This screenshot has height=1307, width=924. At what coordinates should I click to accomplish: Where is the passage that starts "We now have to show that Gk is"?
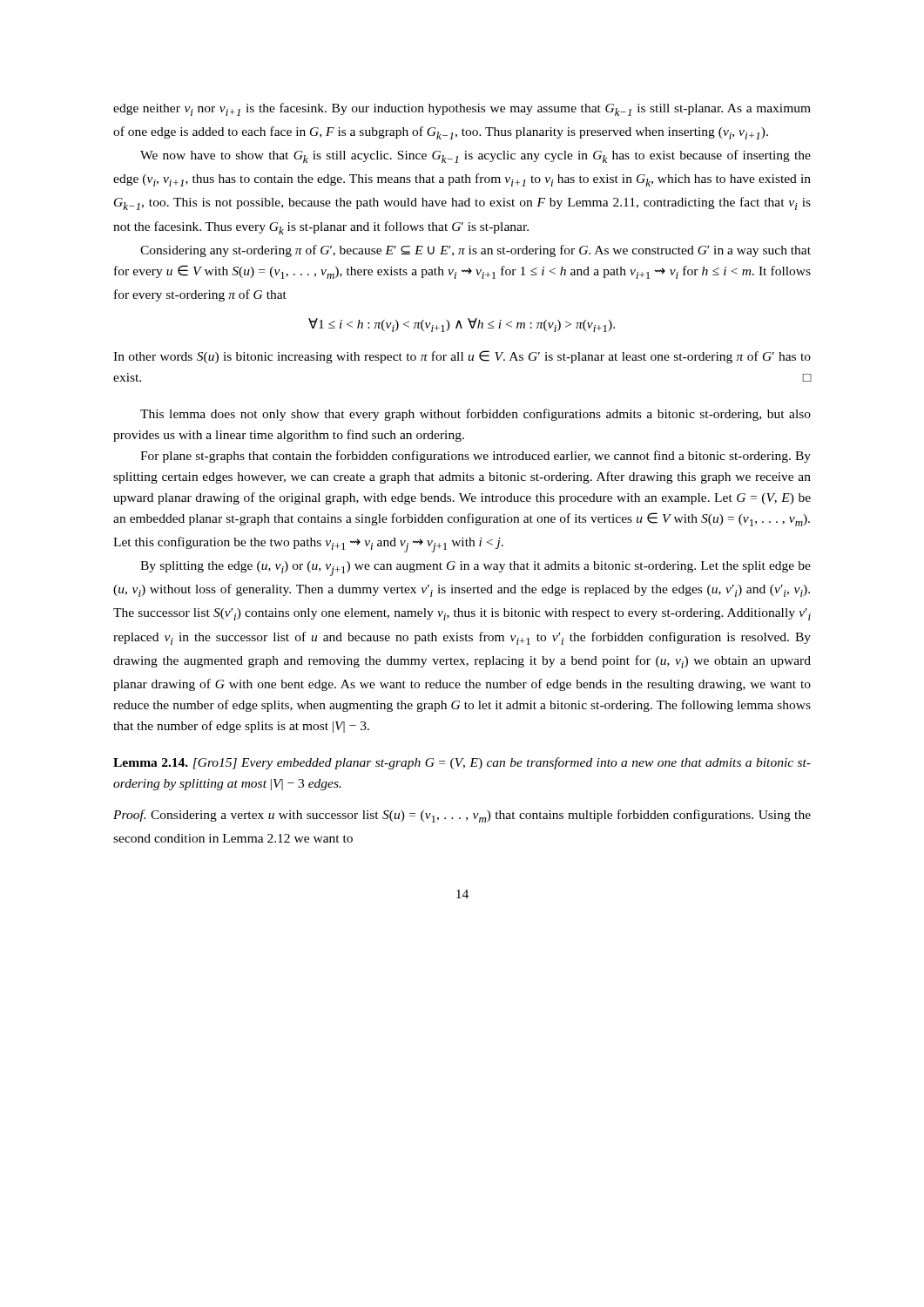(462, 192)
